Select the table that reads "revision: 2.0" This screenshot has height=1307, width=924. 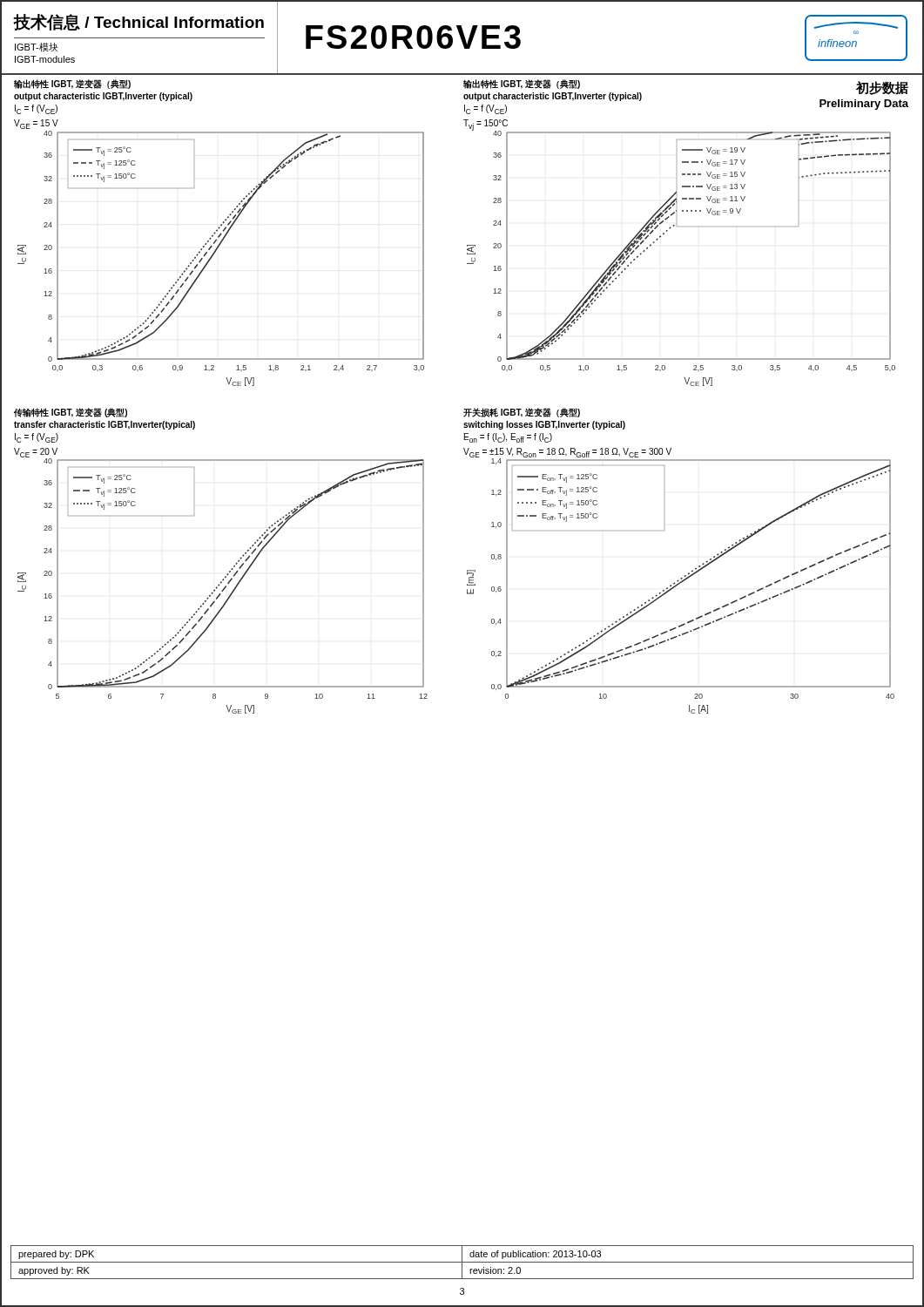click(x=462, y=1262)
